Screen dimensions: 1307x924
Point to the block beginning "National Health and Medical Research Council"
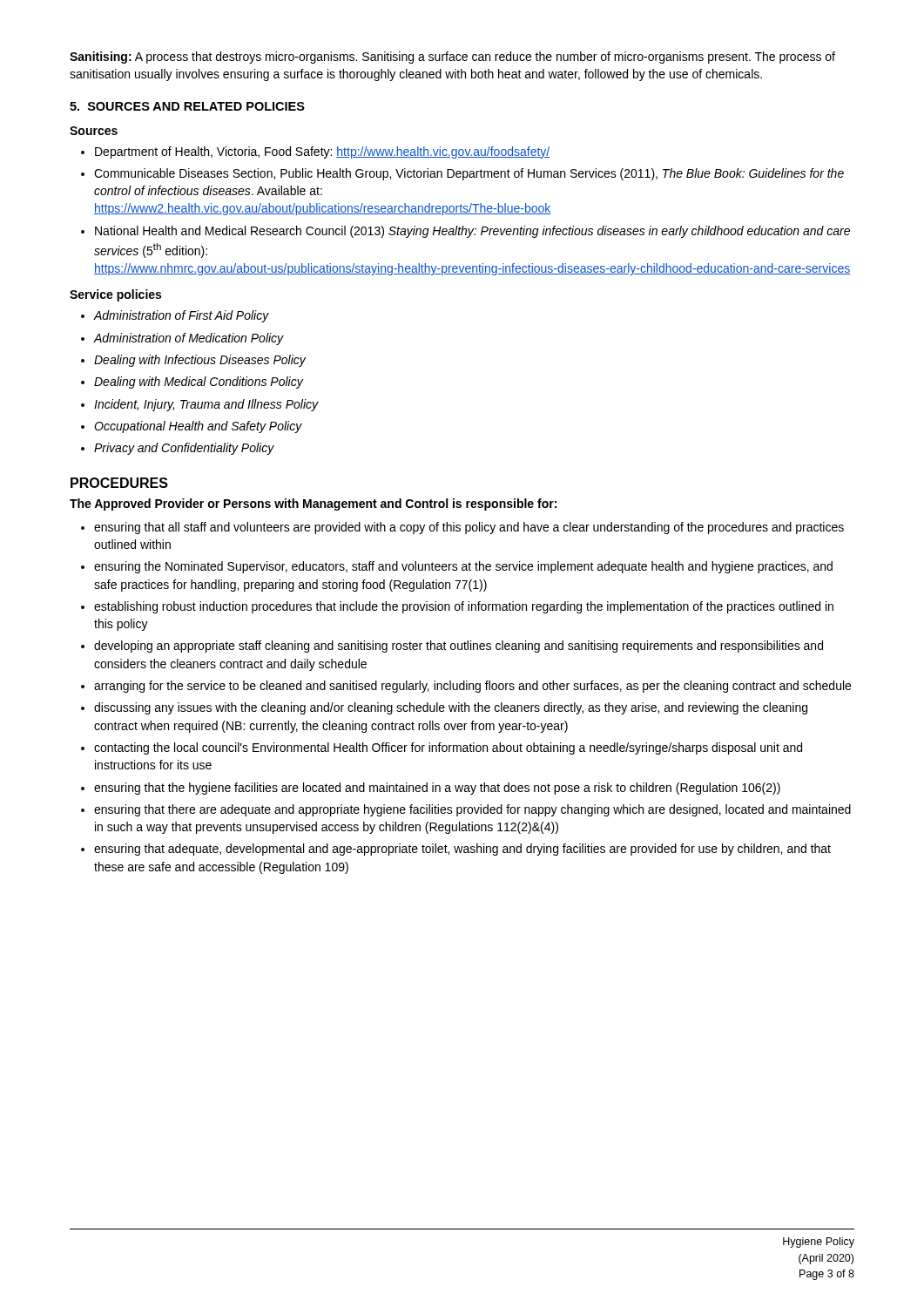pos(472,232)
